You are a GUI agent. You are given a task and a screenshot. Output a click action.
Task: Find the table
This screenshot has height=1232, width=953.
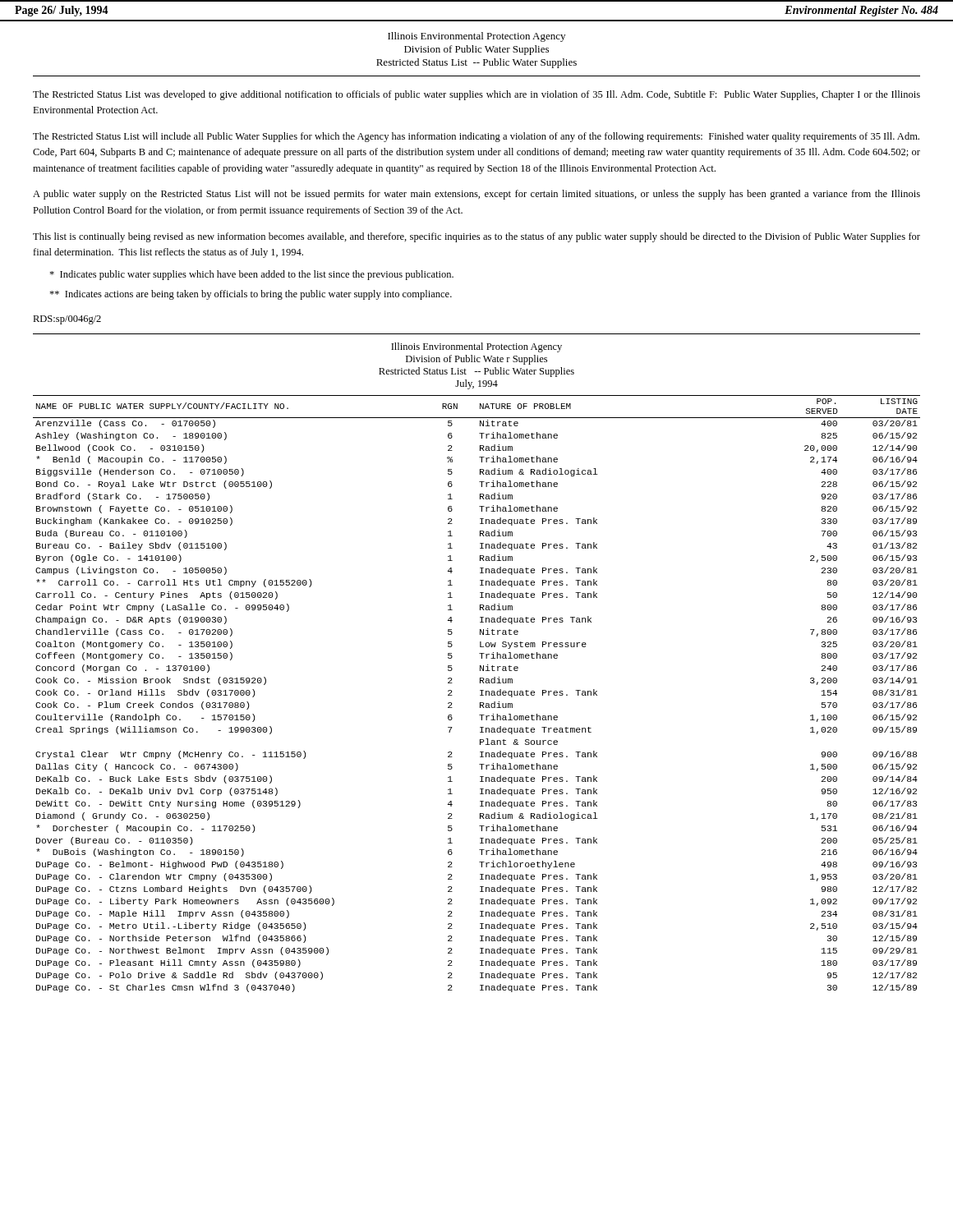click(476, 695)
